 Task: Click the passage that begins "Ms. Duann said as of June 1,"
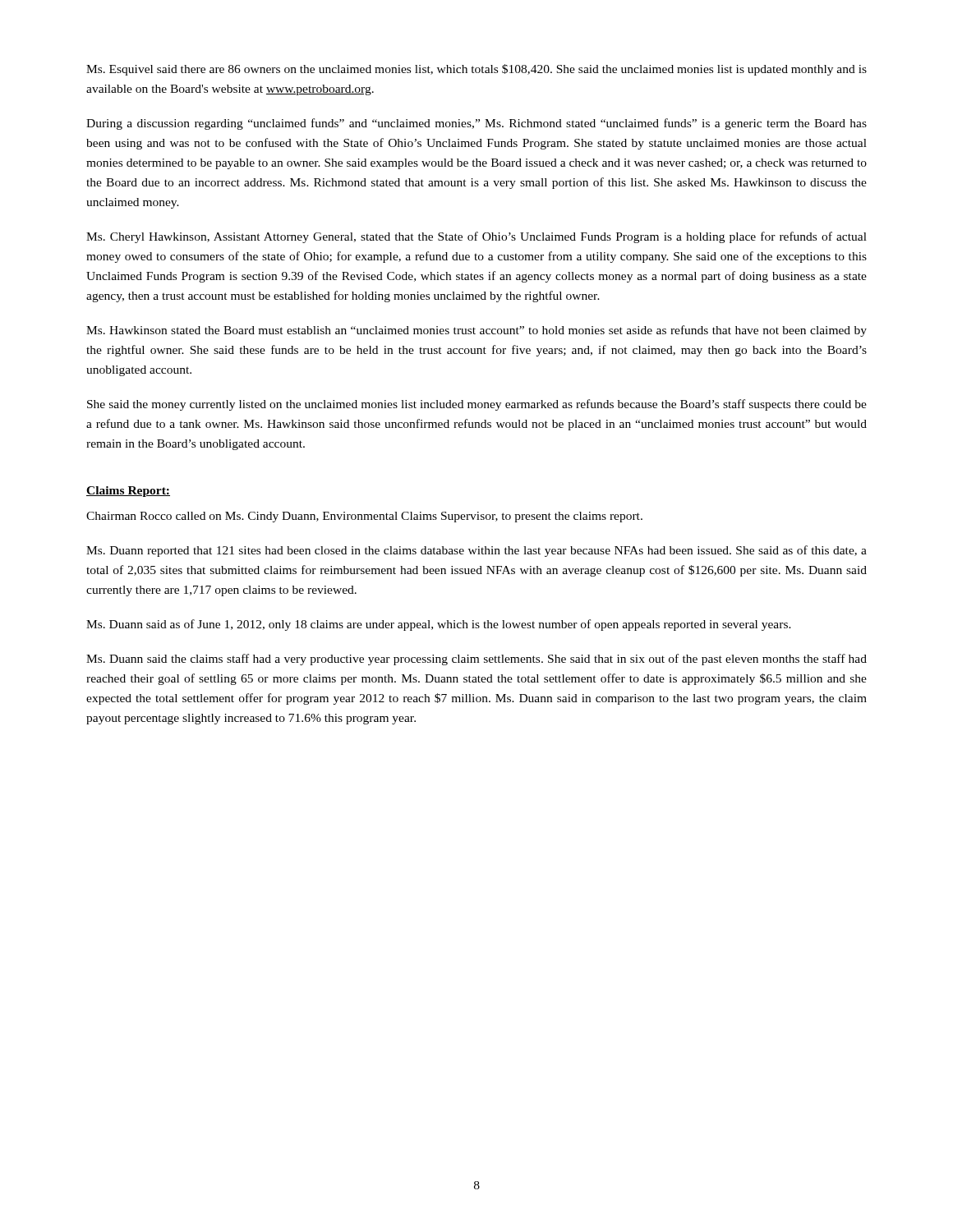pos(439,624)
